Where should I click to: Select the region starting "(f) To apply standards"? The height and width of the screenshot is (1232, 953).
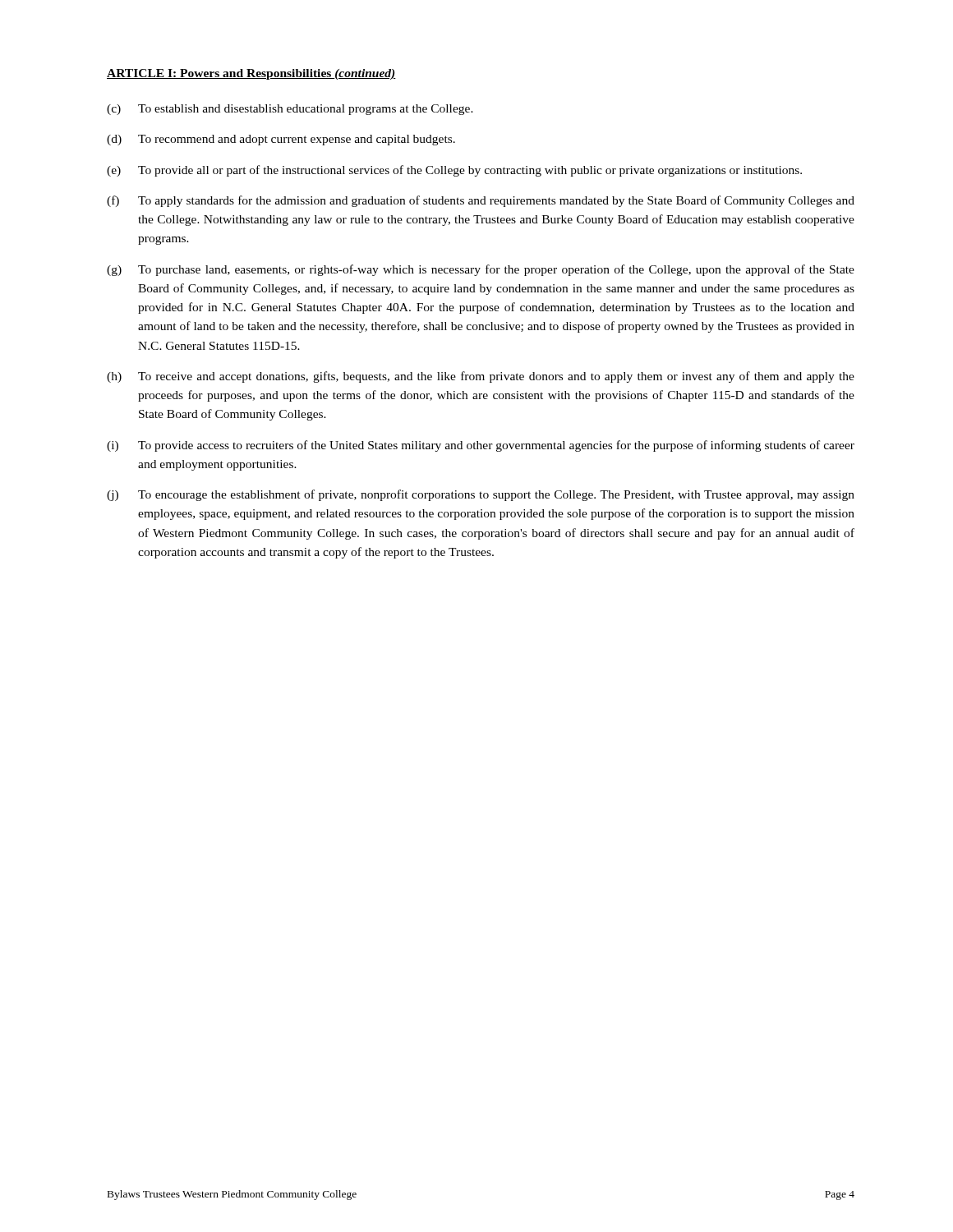click(x=481, y=219)
